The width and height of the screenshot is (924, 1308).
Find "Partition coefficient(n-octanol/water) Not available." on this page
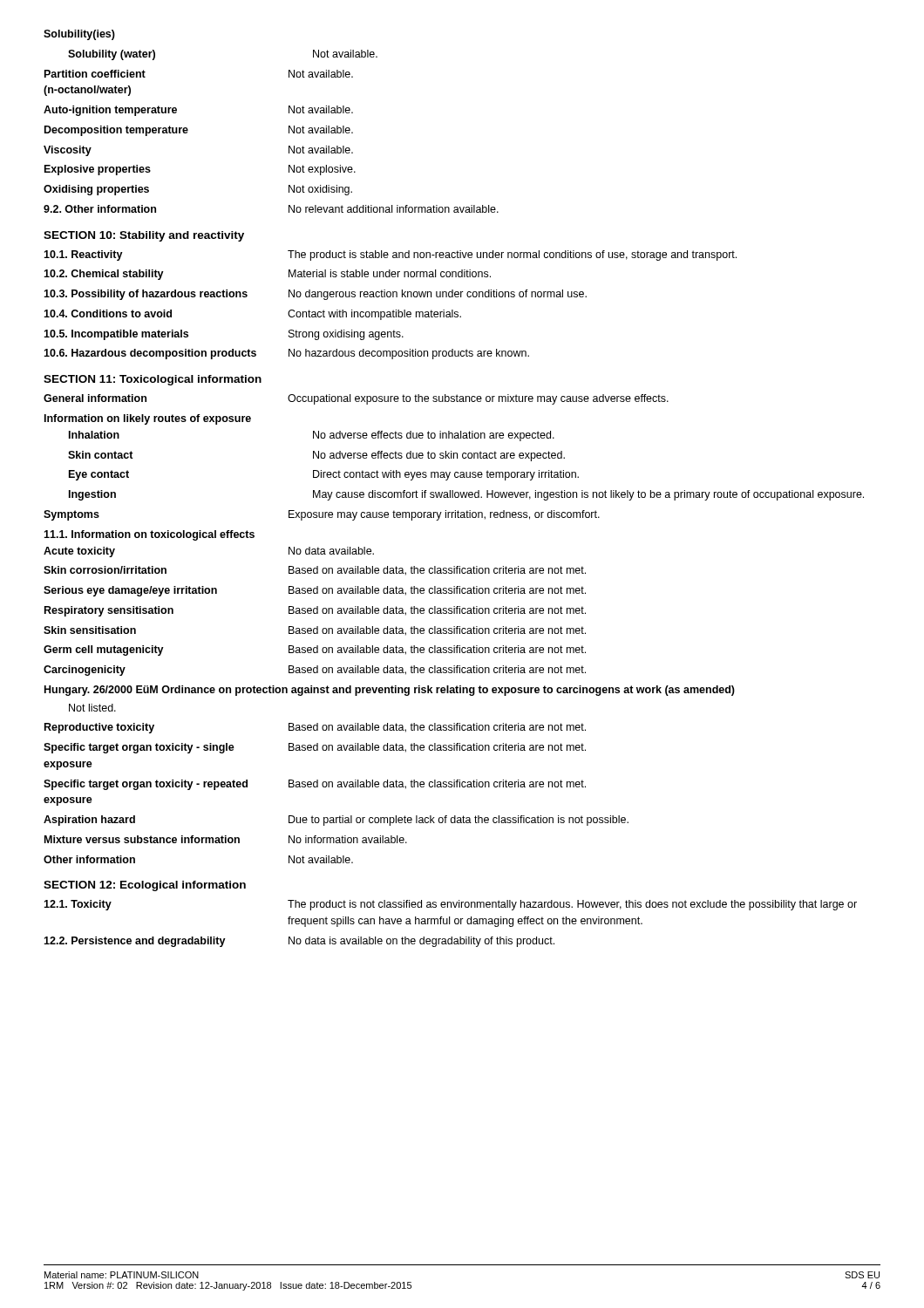[97, 74]
